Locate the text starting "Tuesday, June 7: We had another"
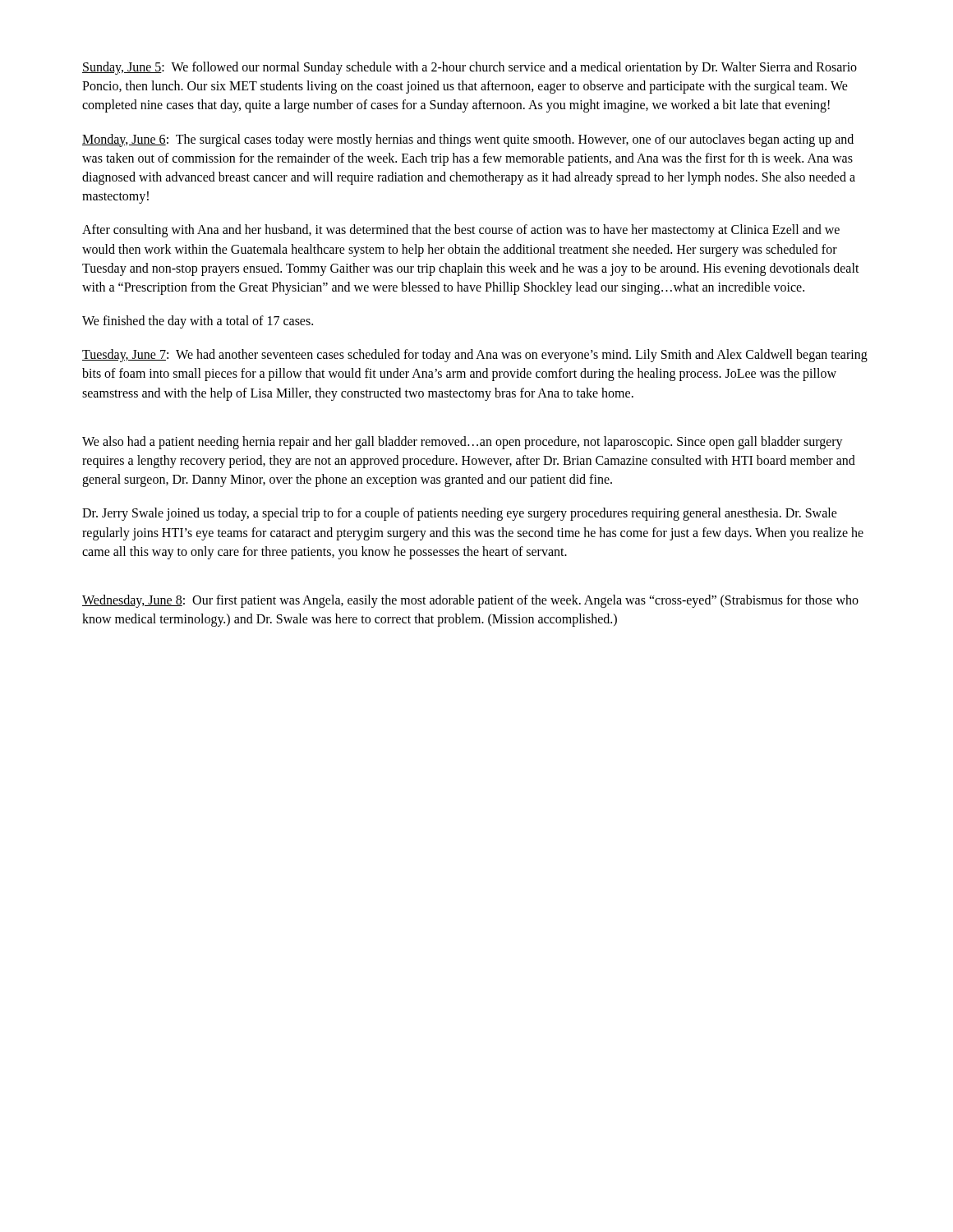The image size is (953, 1232). point(475,374)
